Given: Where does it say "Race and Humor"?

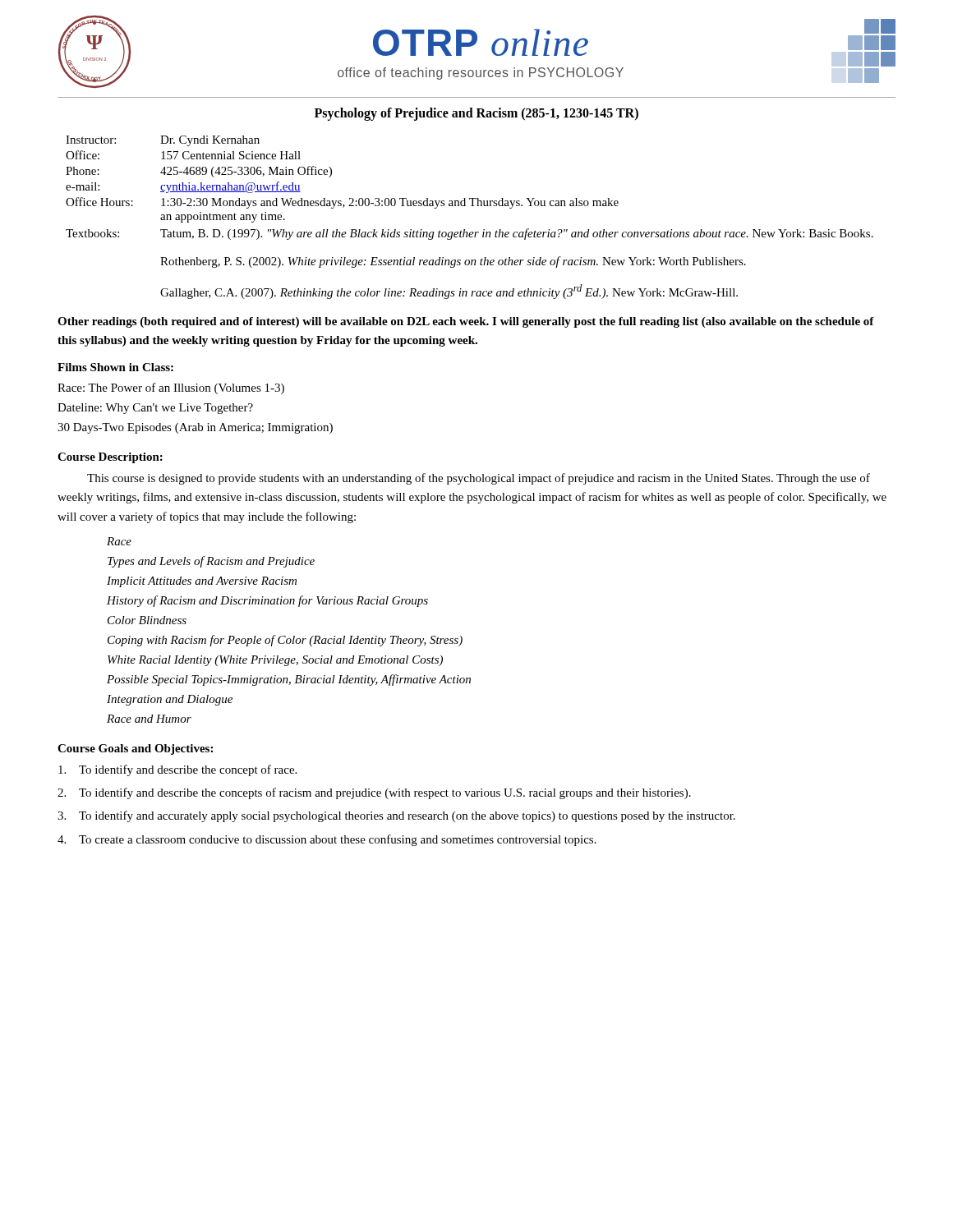Looking at the screenshot, I should tap(149, 718).
